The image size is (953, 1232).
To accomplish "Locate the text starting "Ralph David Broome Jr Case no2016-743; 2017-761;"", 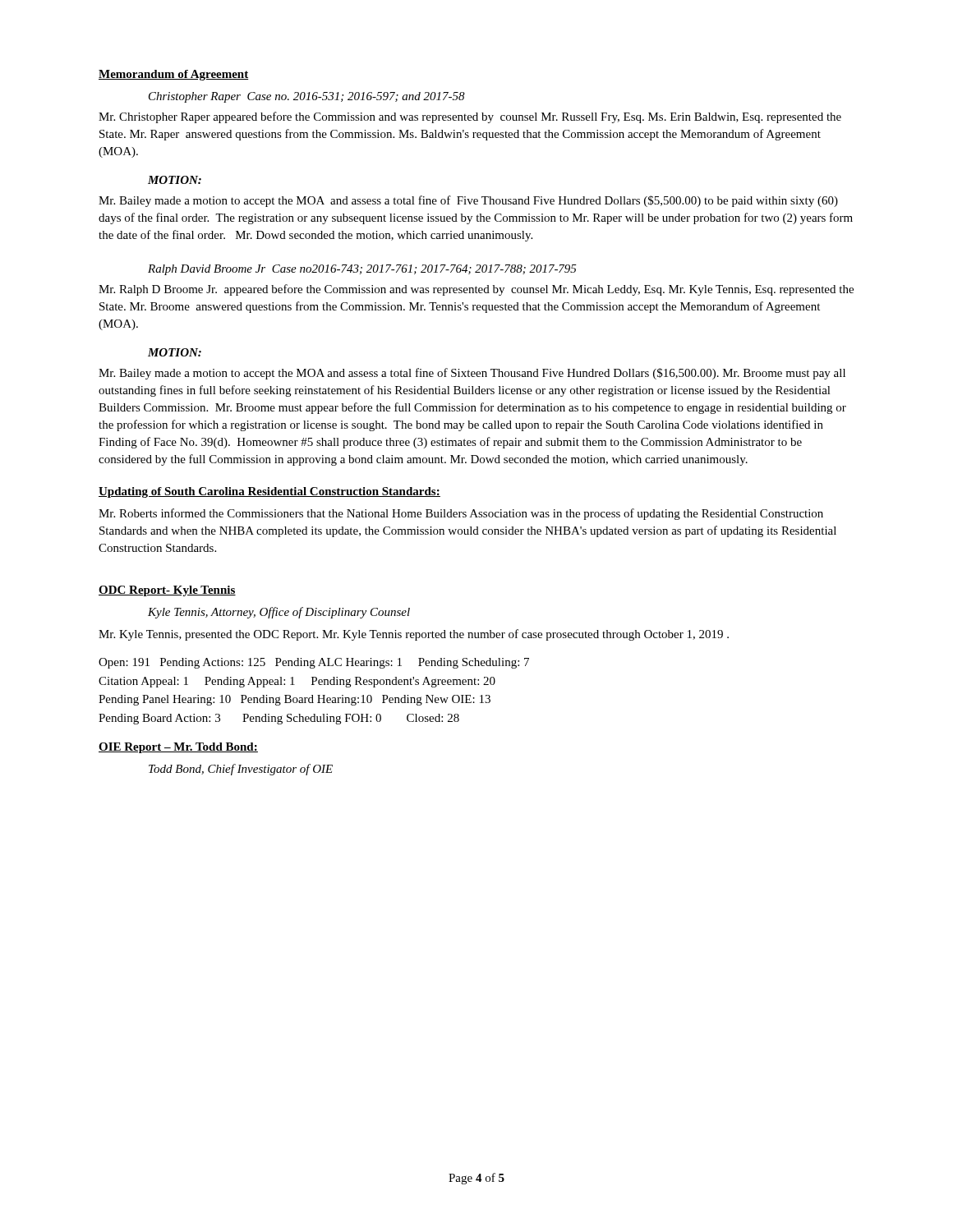I will pyautogui.click(x=476, y=296).
